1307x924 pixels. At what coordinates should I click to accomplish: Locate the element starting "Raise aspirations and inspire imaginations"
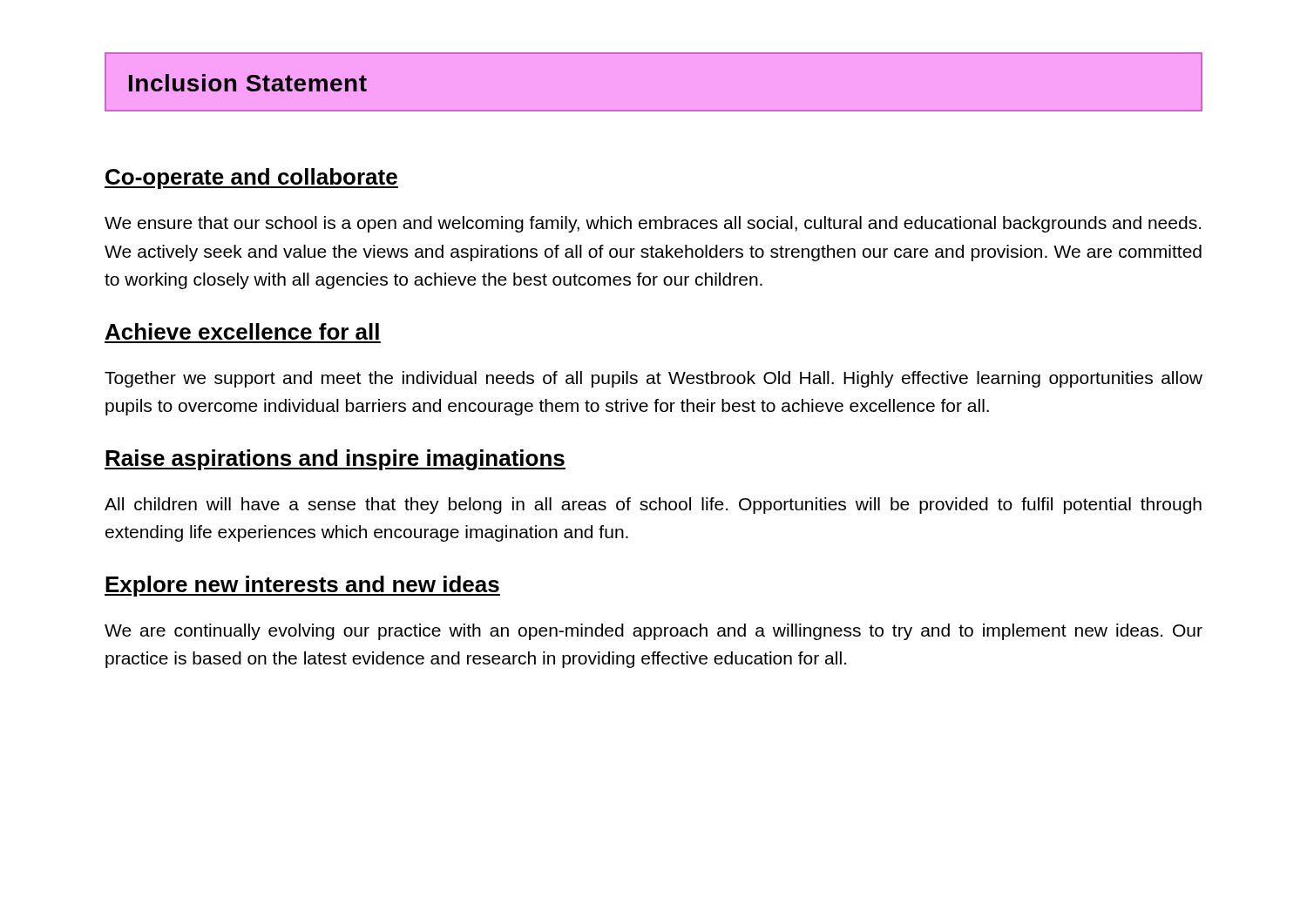point(335,460)
